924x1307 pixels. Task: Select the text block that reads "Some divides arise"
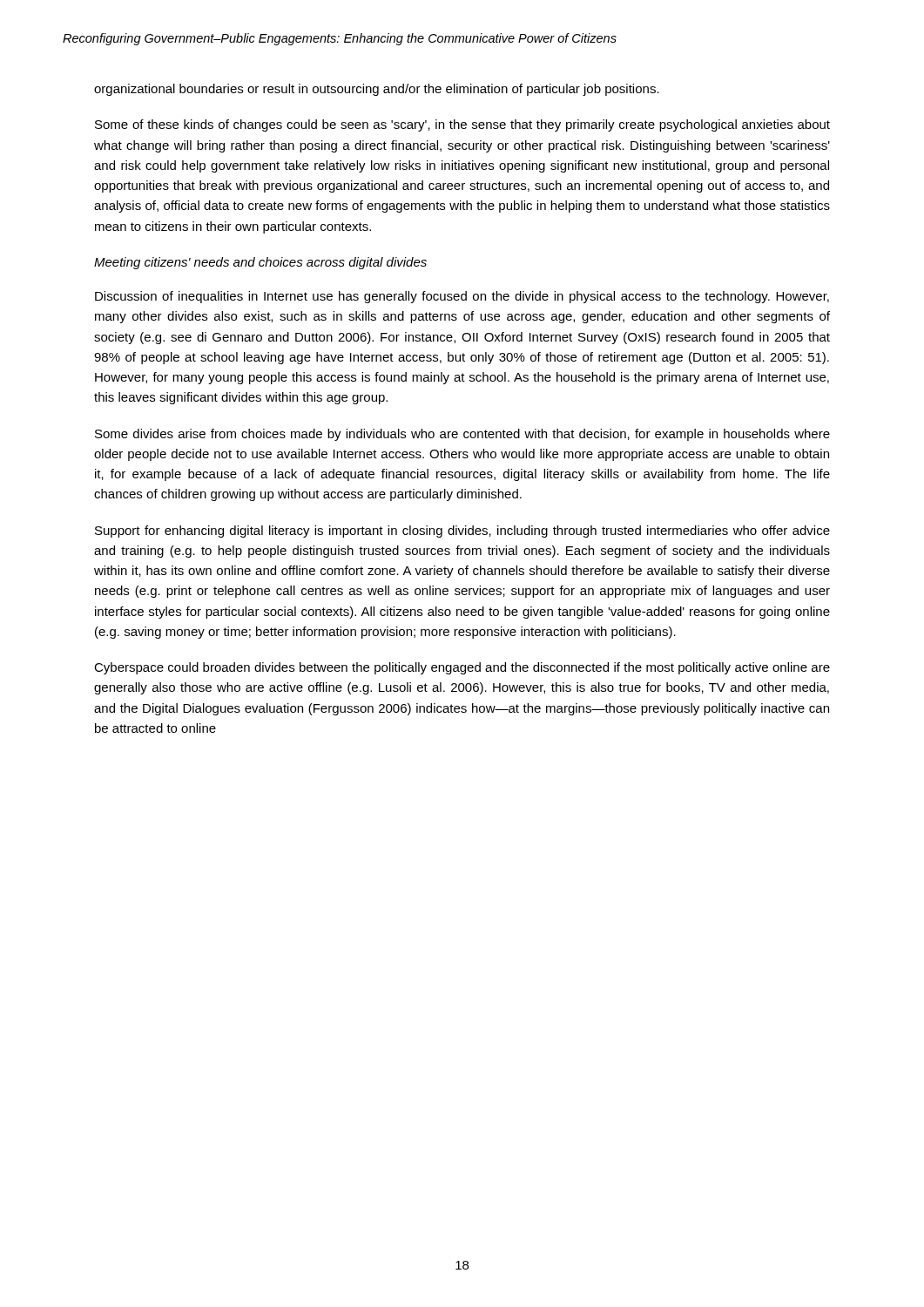coord(462,464)
